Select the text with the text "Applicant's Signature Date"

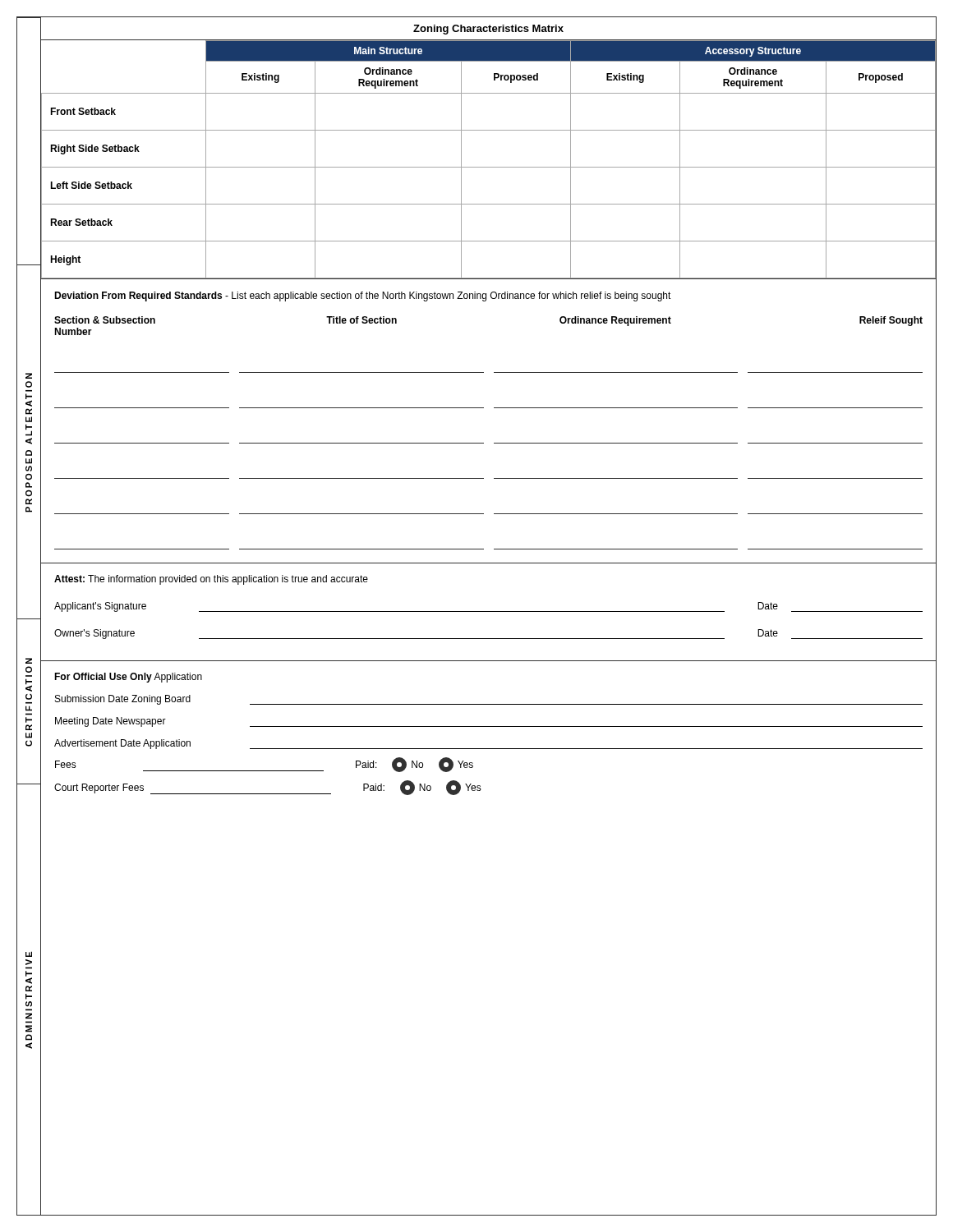488,604
